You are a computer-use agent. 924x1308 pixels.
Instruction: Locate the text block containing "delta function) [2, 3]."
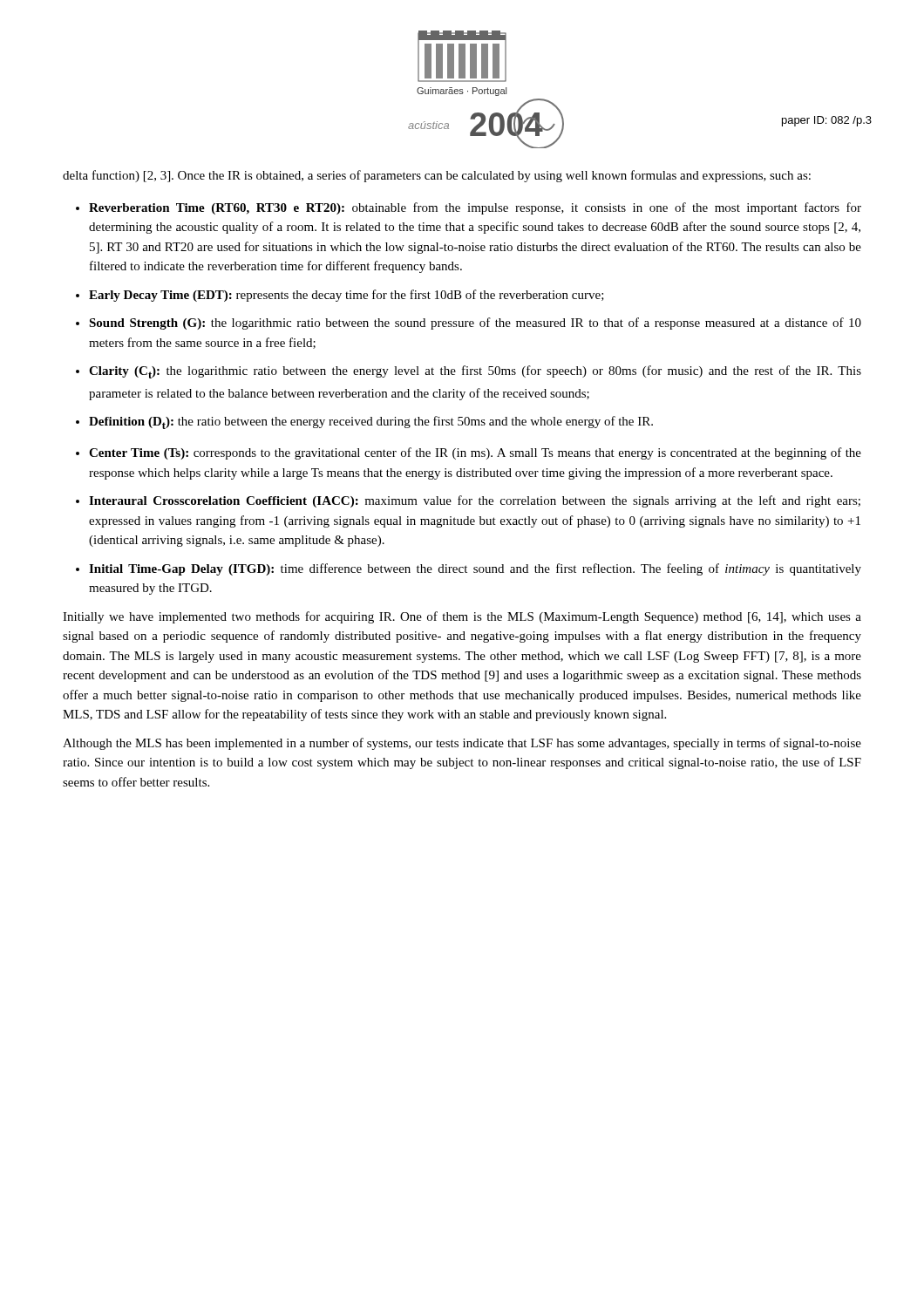(437, 175)
